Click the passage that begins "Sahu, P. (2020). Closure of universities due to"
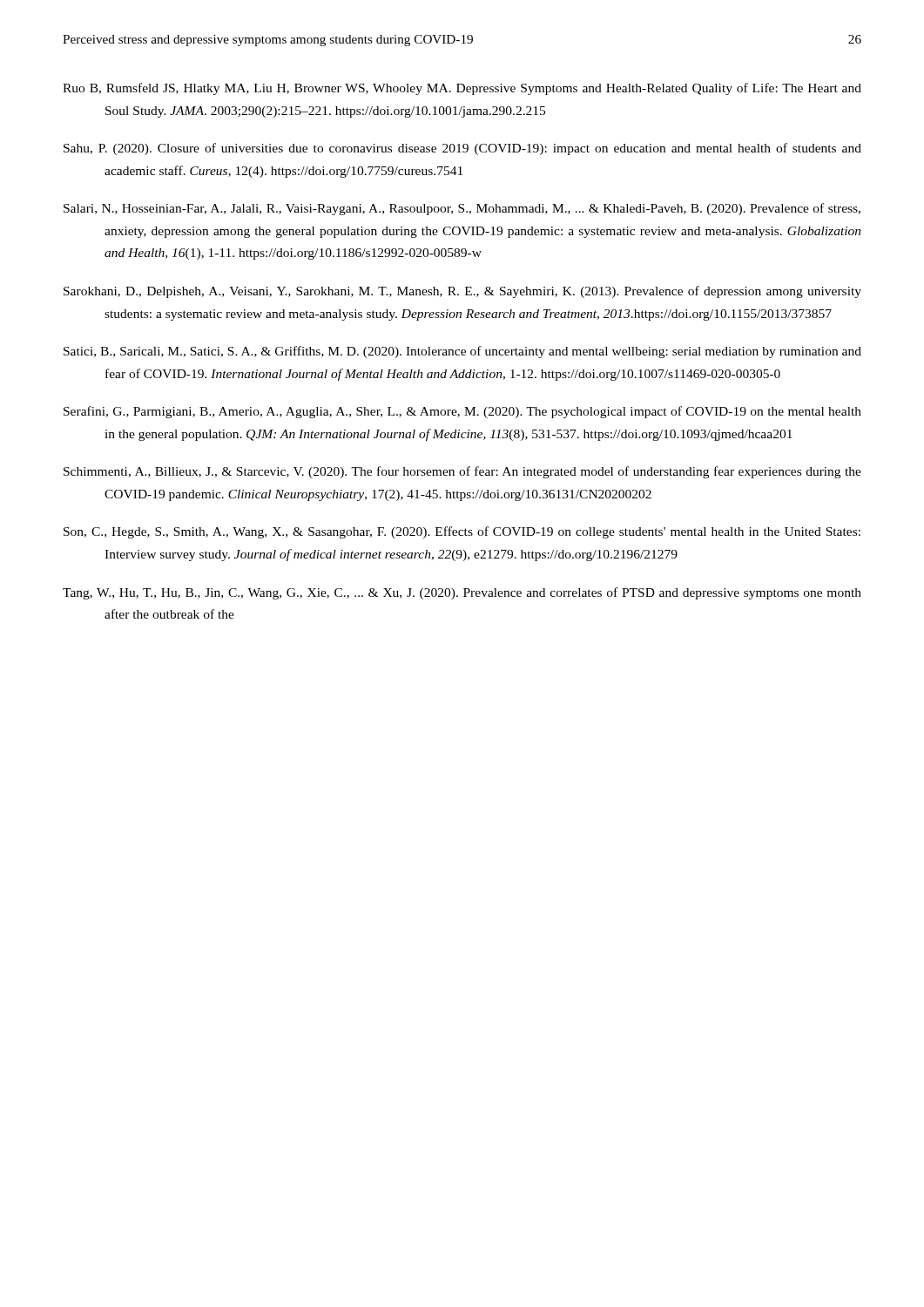924x1307 pixels. pyautogui.click(x=462, y=159)
